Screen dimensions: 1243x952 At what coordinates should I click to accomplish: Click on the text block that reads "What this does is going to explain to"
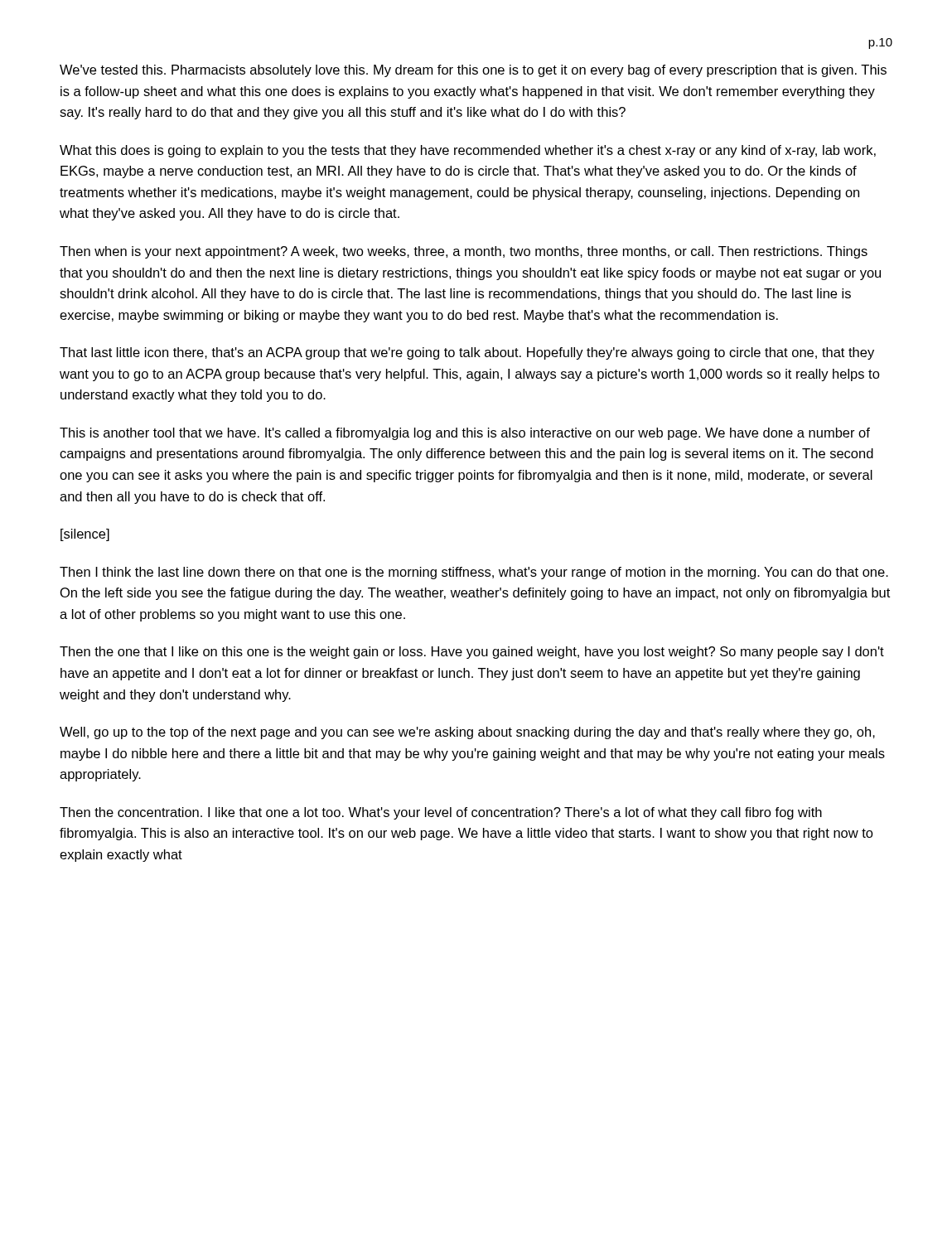tap(468, 182)
